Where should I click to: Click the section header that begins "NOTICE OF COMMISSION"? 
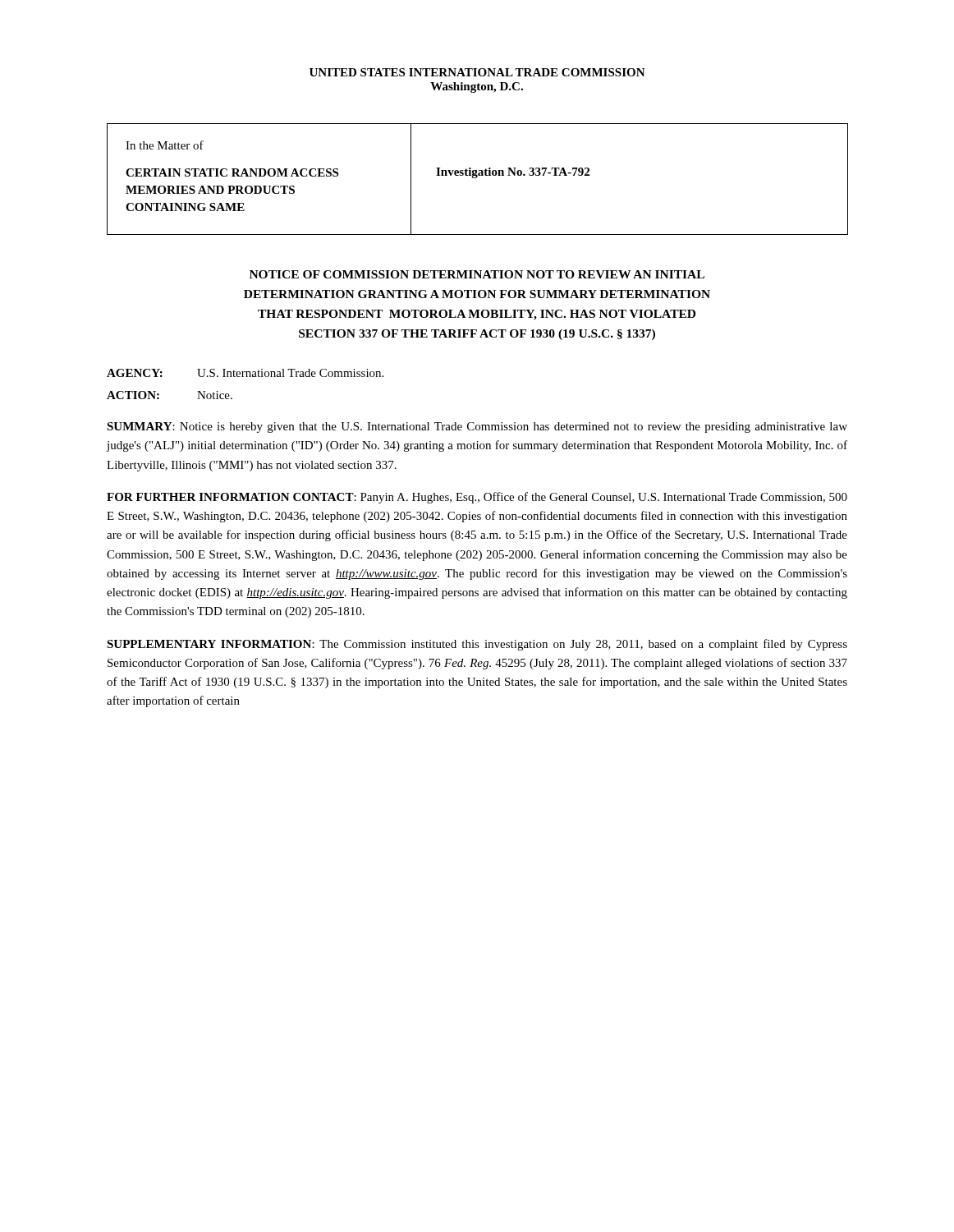point(477,304)
